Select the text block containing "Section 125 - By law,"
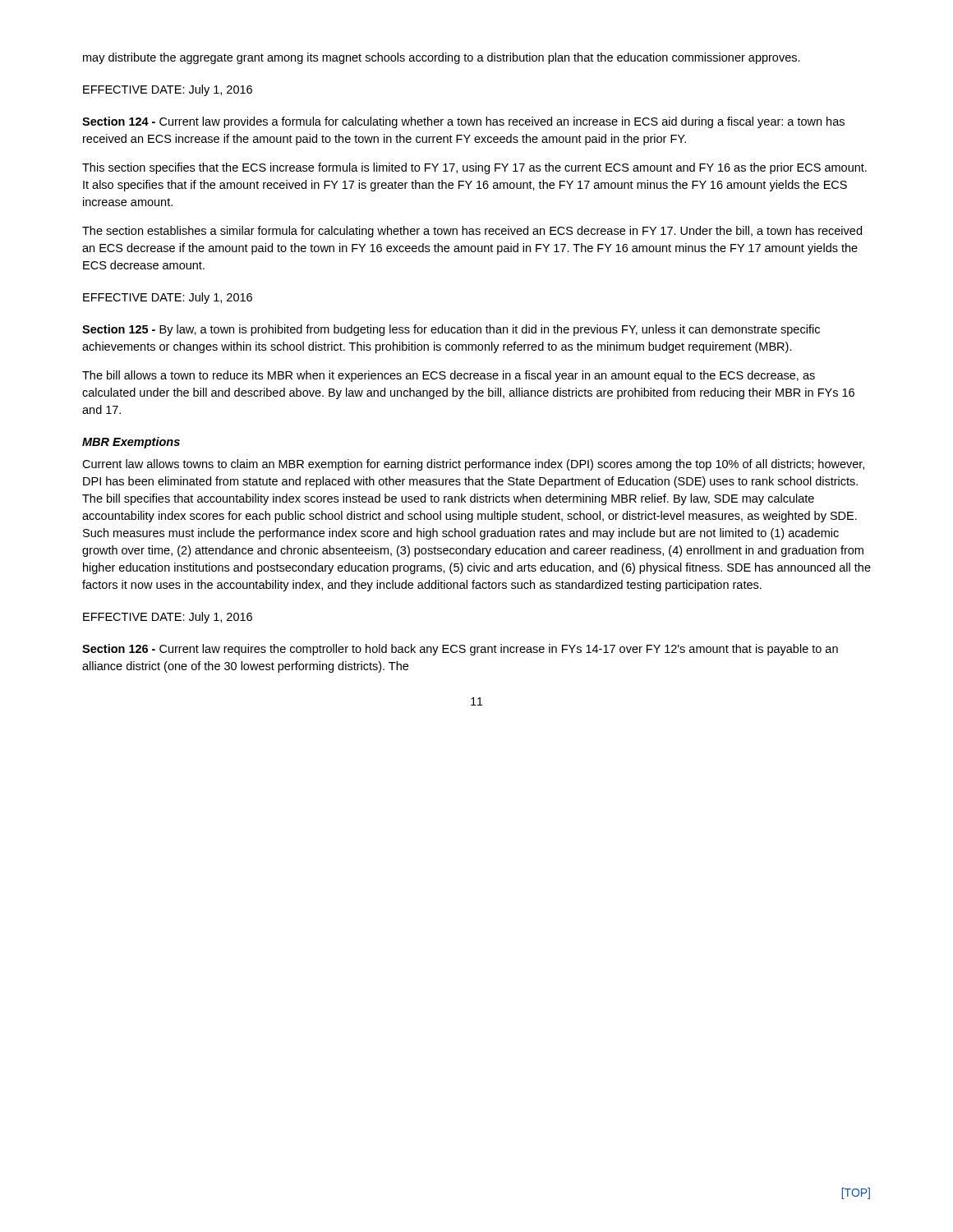The image size is (953, 1232). pyautogui.click(x=451, y=338)
